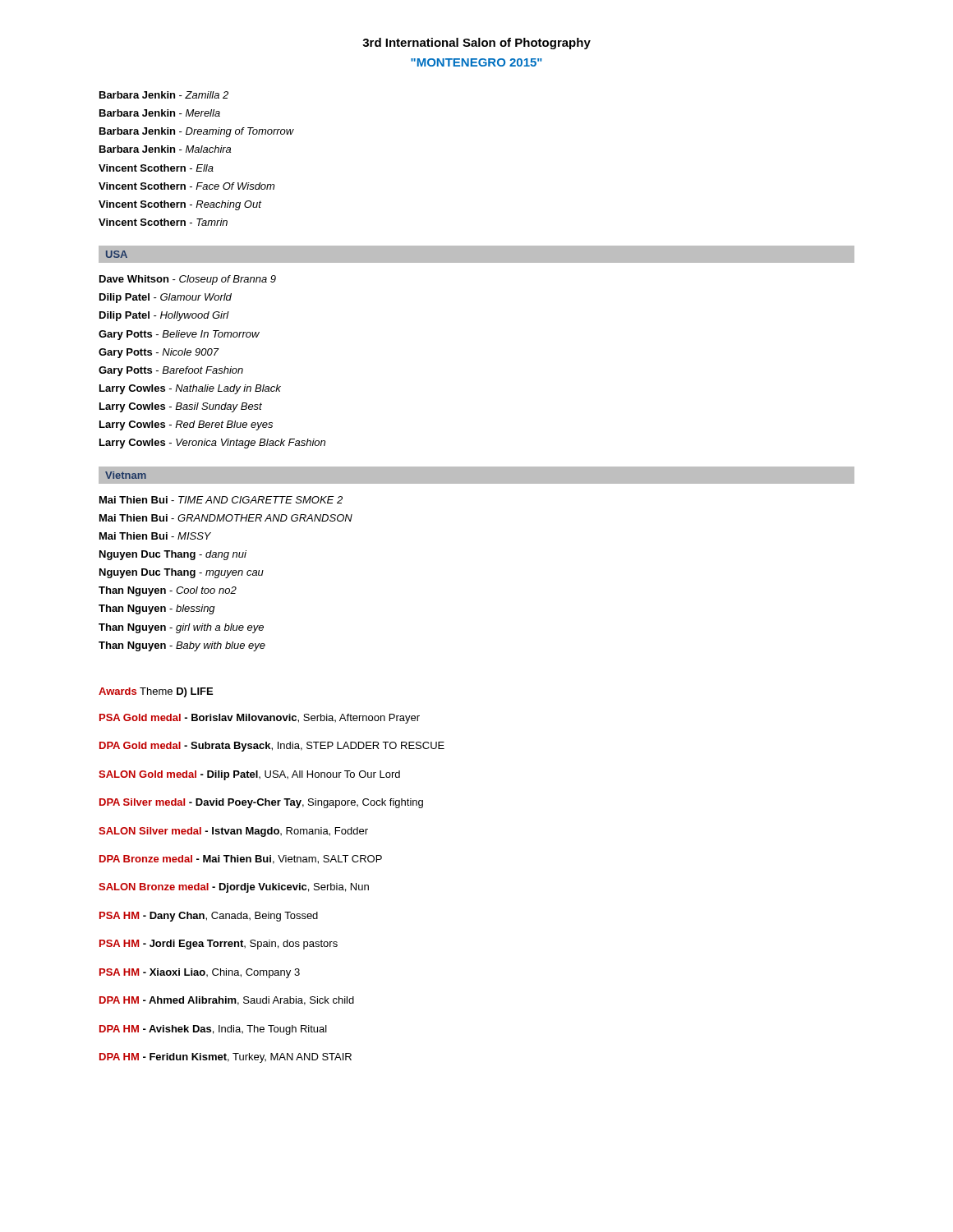Find "Awards Theme D) LIFE" on this page
The image size is (953, 1232).
coord(156,691)
